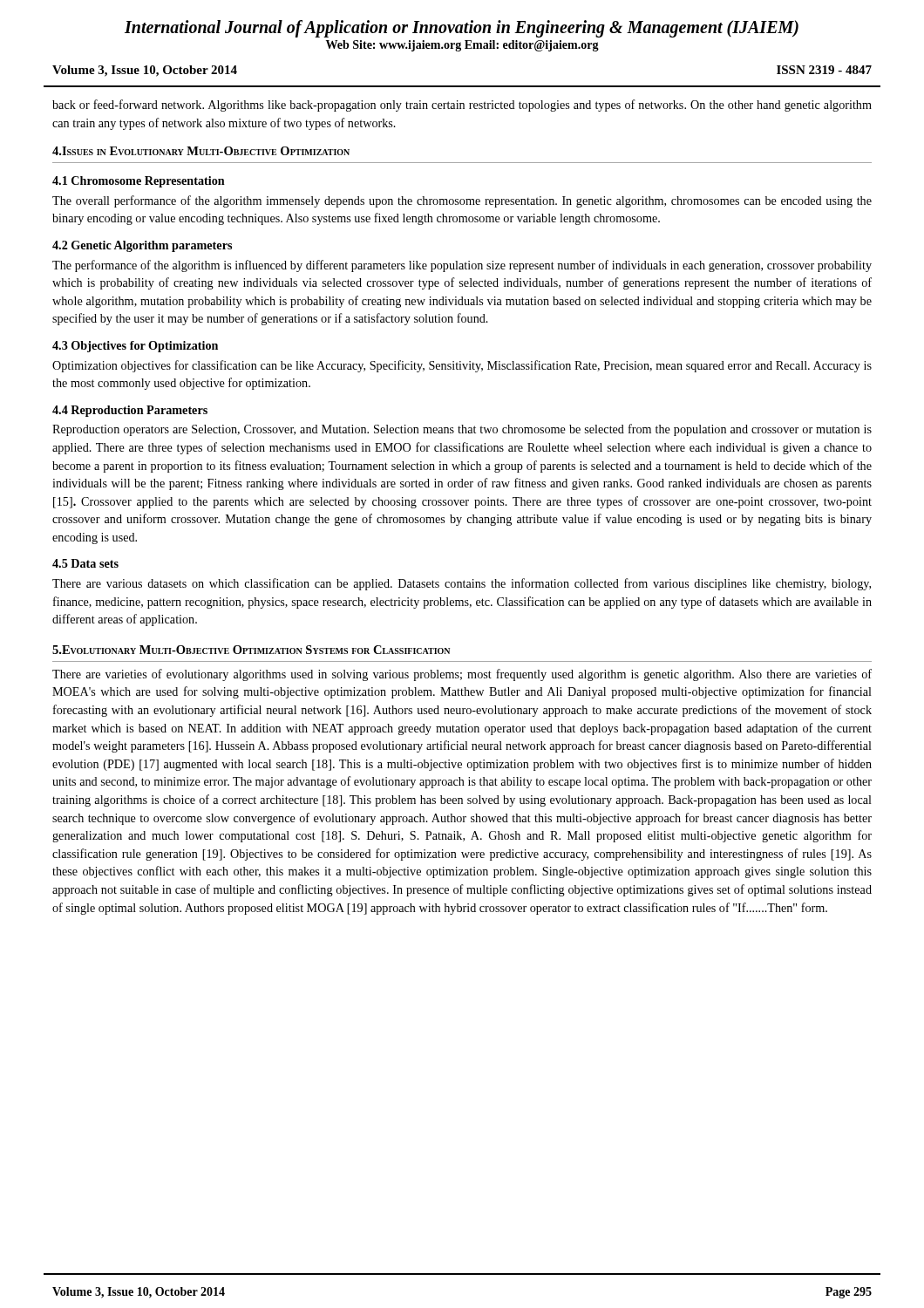Find "4.4 Reproduction Parameters" on this page

point(130,410)
